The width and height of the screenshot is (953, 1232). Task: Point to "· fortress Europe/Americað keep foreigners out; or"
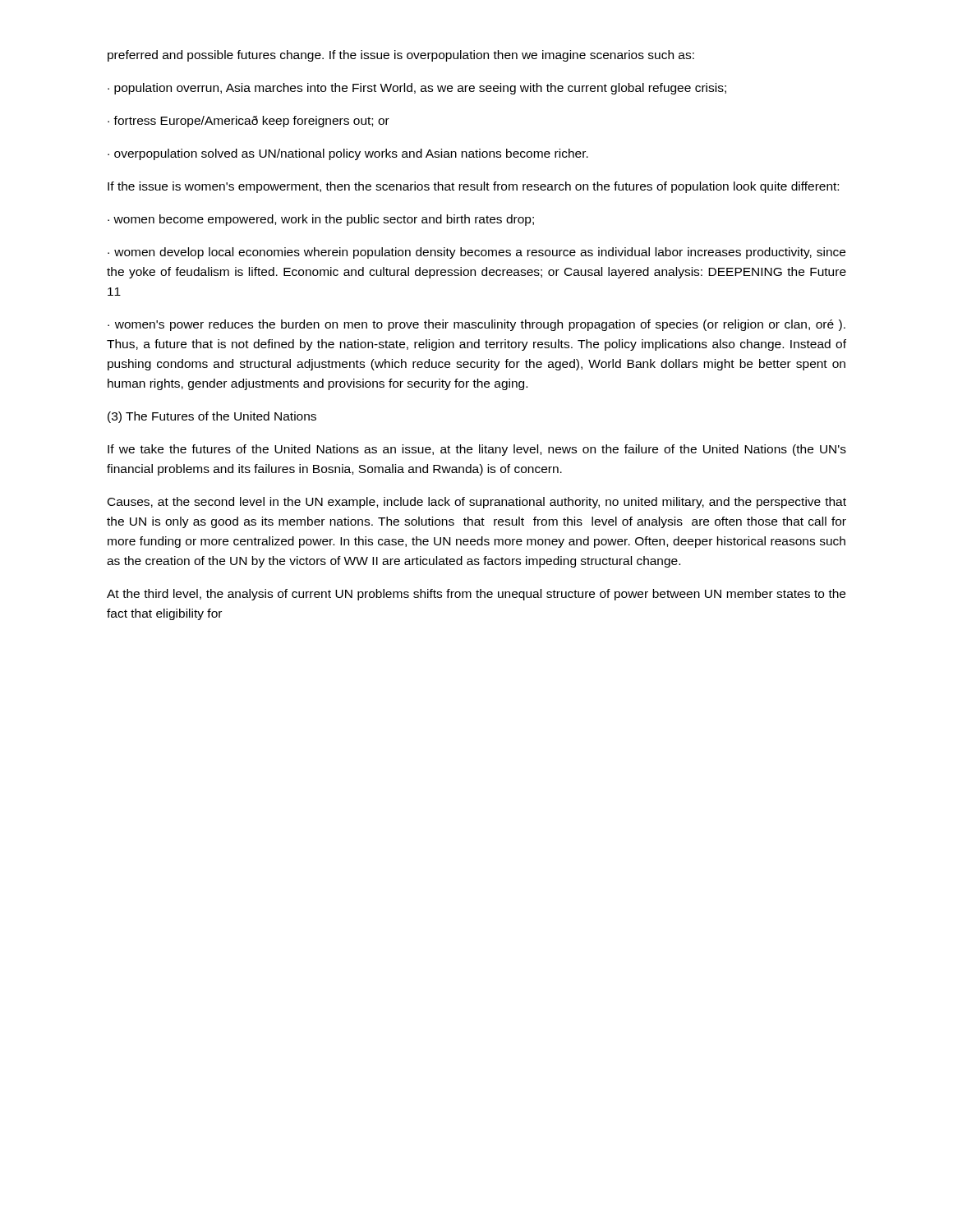[248, 120]
